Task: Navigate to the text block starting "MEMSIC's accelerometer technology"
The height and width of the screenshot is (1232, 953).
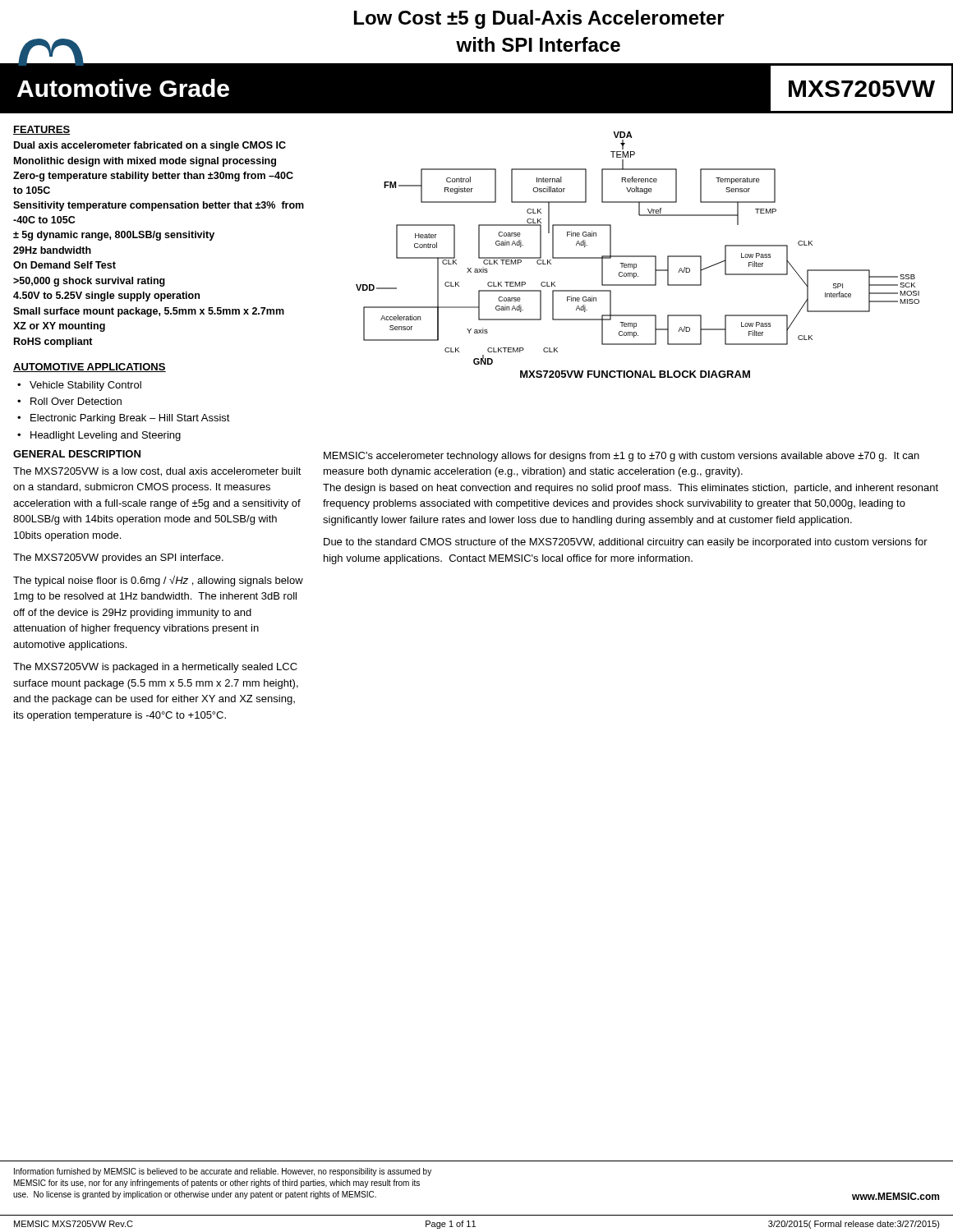Action: [x=631, y=487]
